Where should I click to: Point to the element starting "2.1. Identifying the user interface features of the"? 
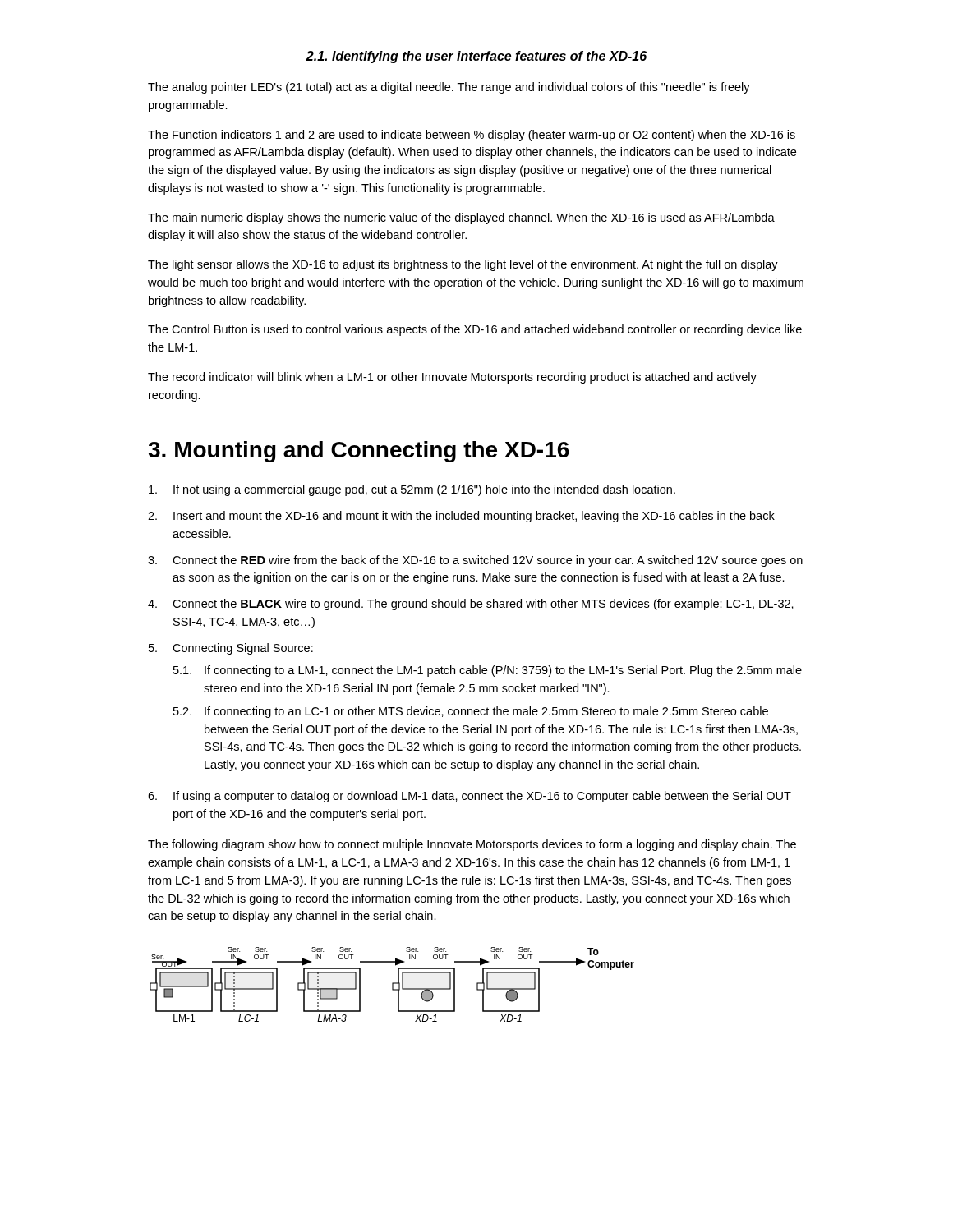(476, 56)
